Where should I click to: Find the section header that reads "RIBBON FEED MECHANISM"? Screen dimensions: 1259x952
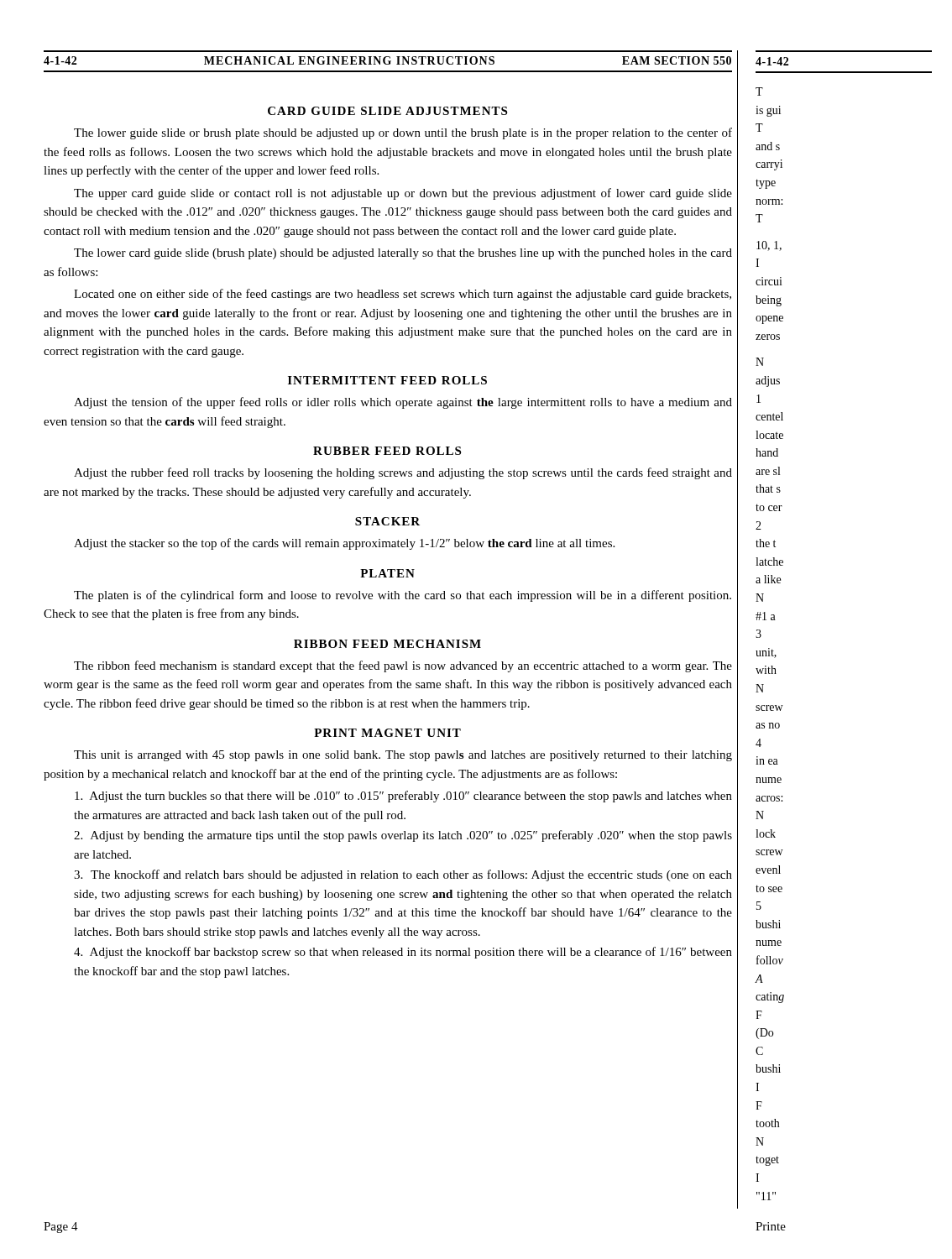coord(388,643)
